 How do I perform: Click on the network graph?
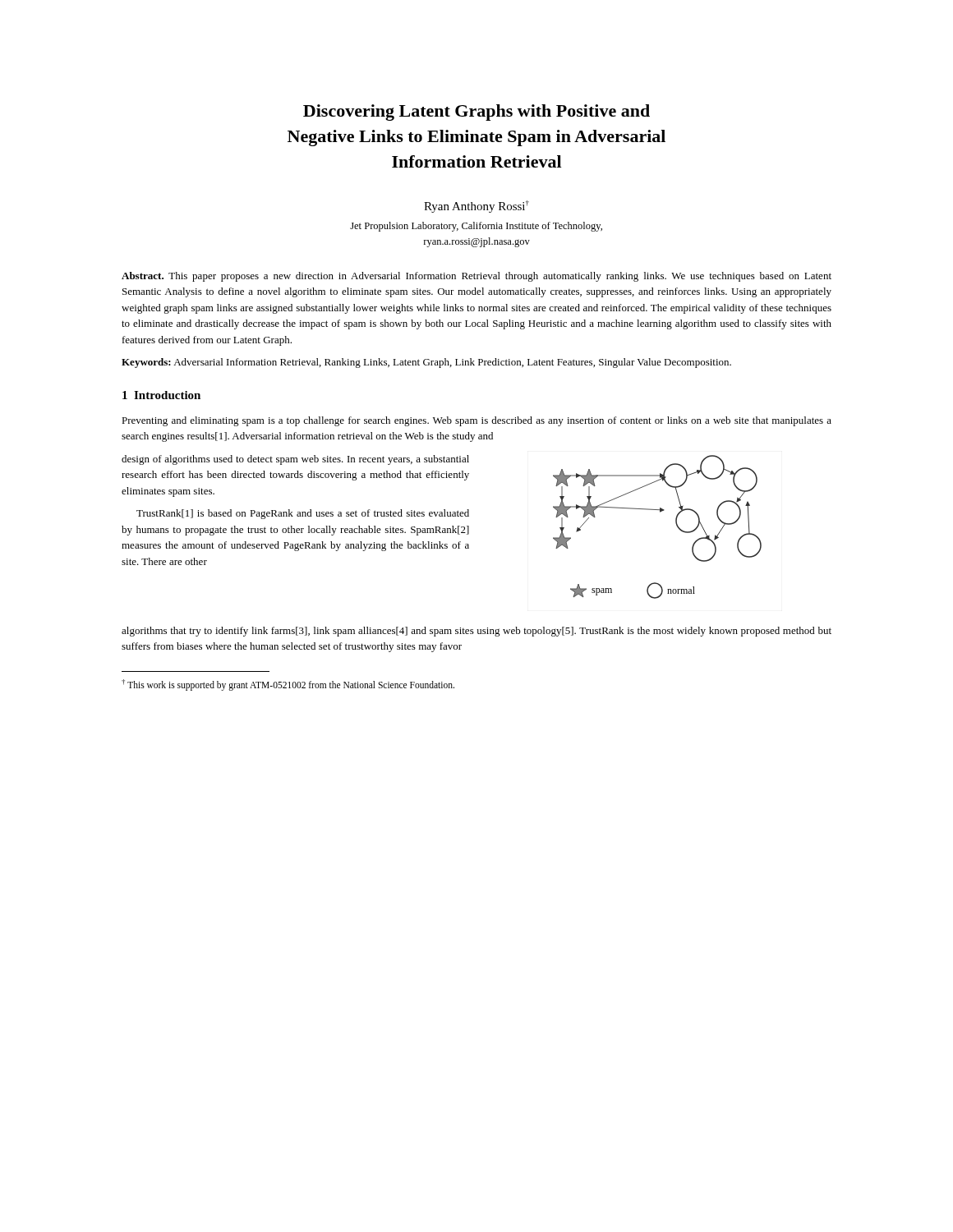655,533
